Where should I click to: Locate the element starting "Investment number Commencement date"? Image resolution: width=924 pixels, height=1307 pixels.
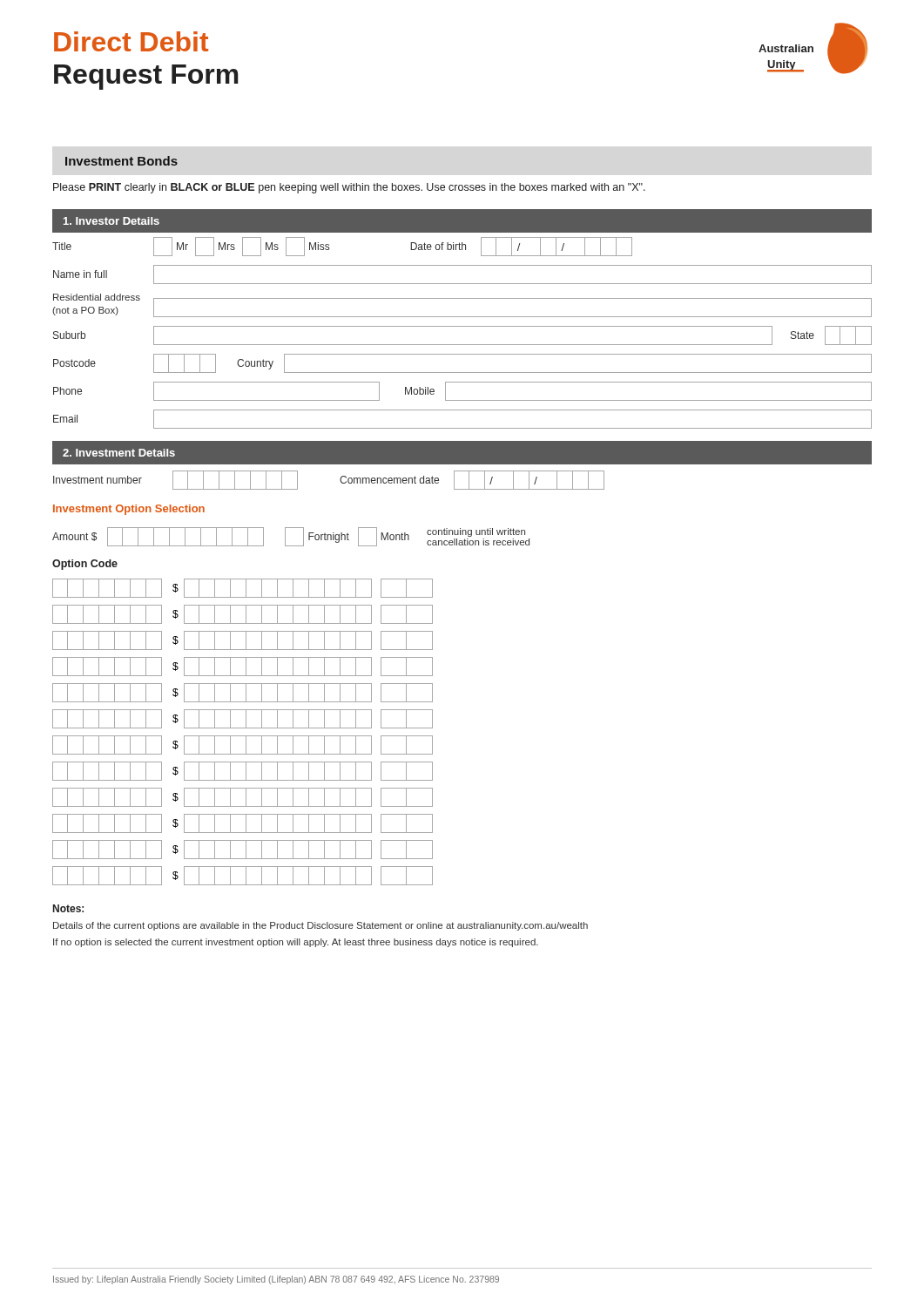point(329,480)
